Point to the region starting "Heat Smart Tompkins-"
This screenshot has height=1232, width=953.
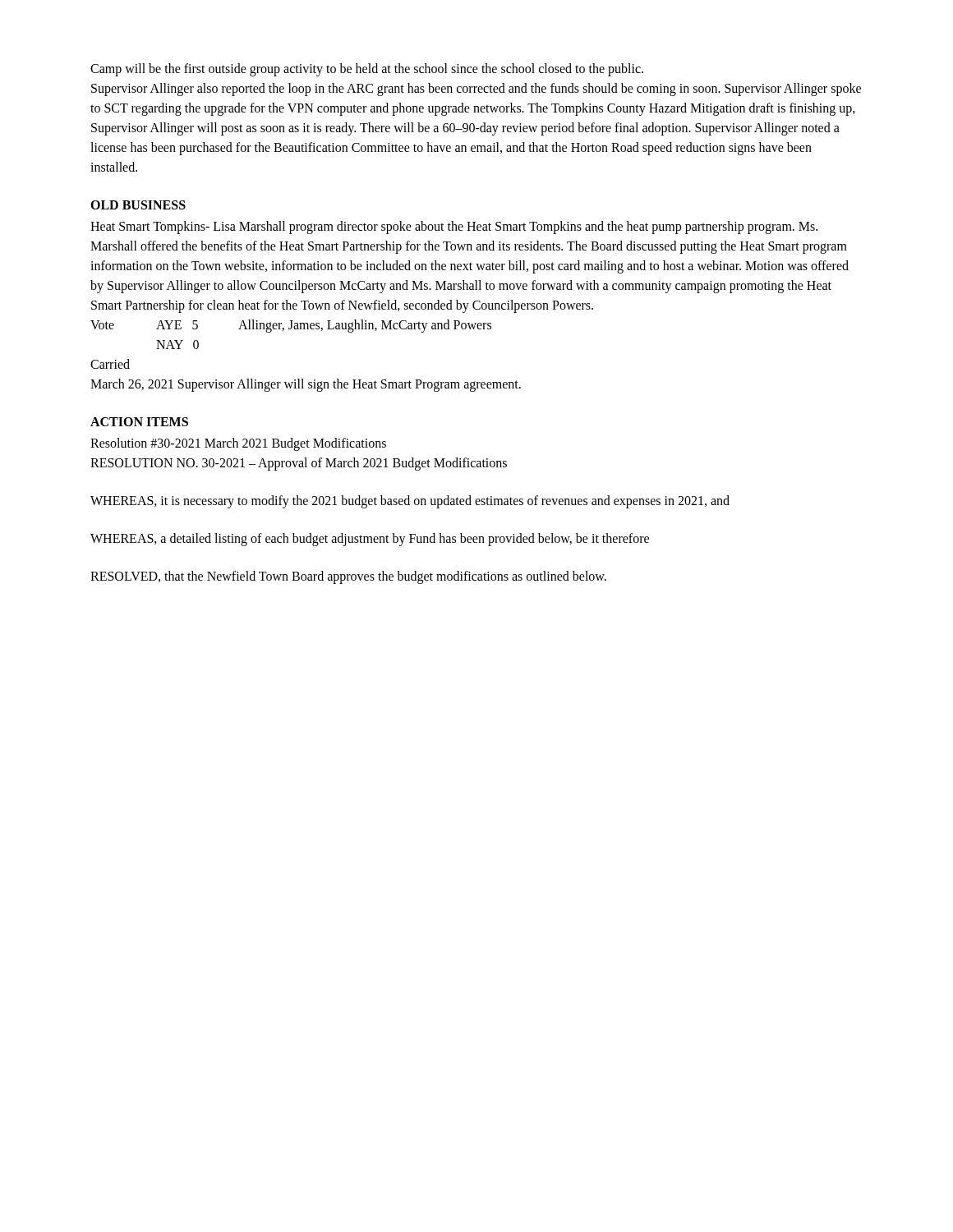tap(469, 266)
